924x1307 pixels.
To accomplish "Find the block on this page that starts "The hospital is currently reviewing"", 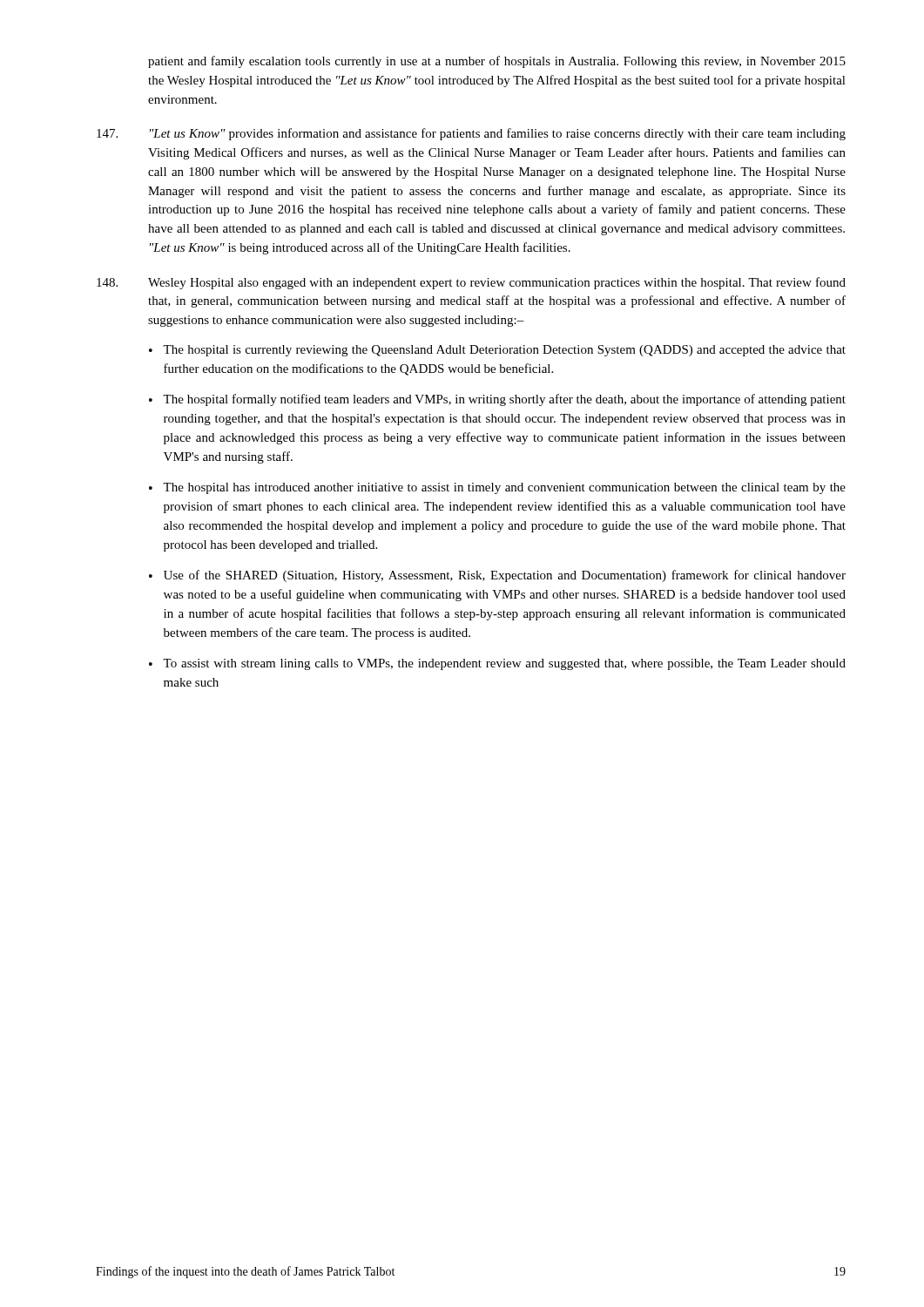I will [x=505, y=359].
